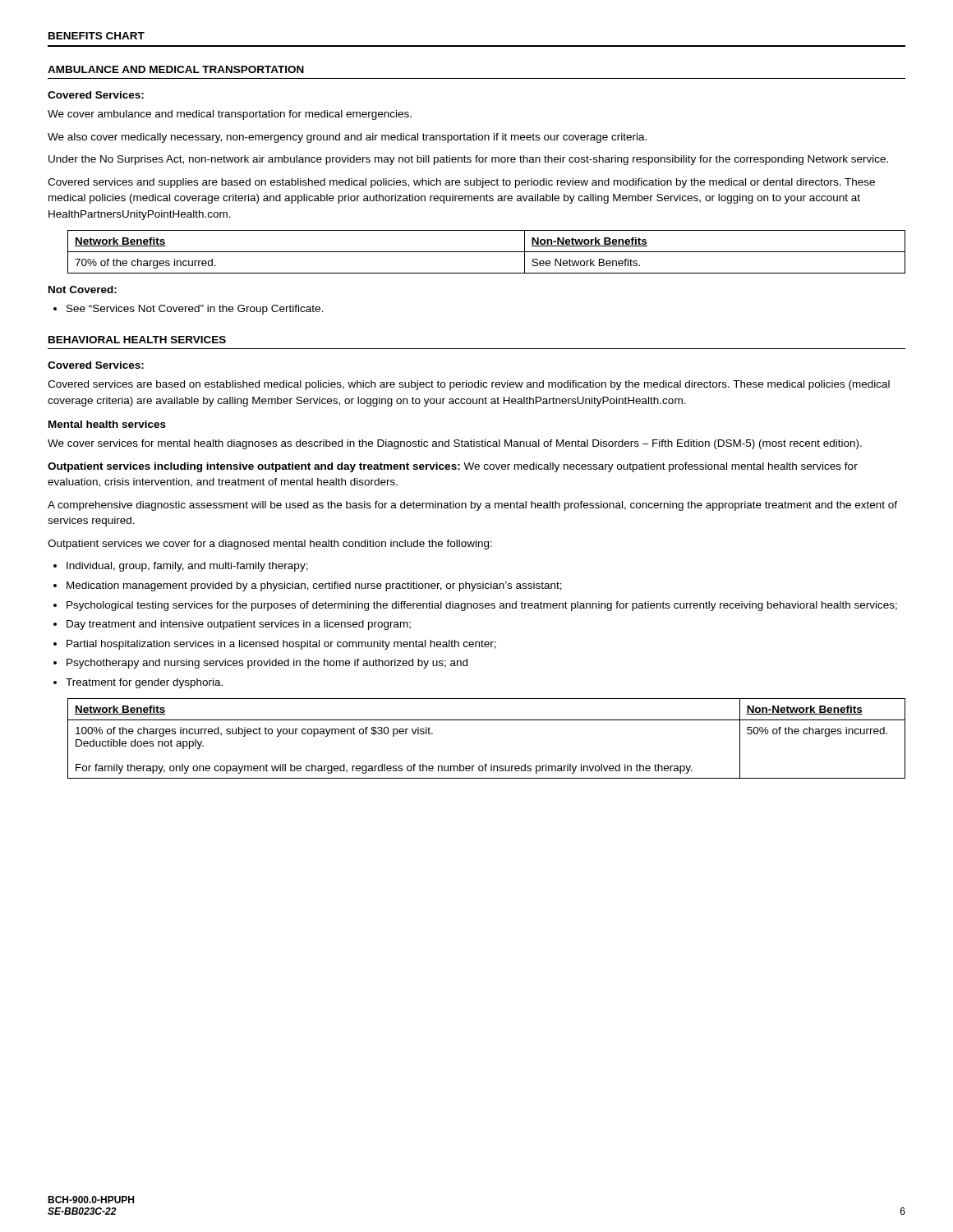Where is the passage that starts "Covered services are based"?
This screenshot has width=953, height=1232.
point(476,392)
